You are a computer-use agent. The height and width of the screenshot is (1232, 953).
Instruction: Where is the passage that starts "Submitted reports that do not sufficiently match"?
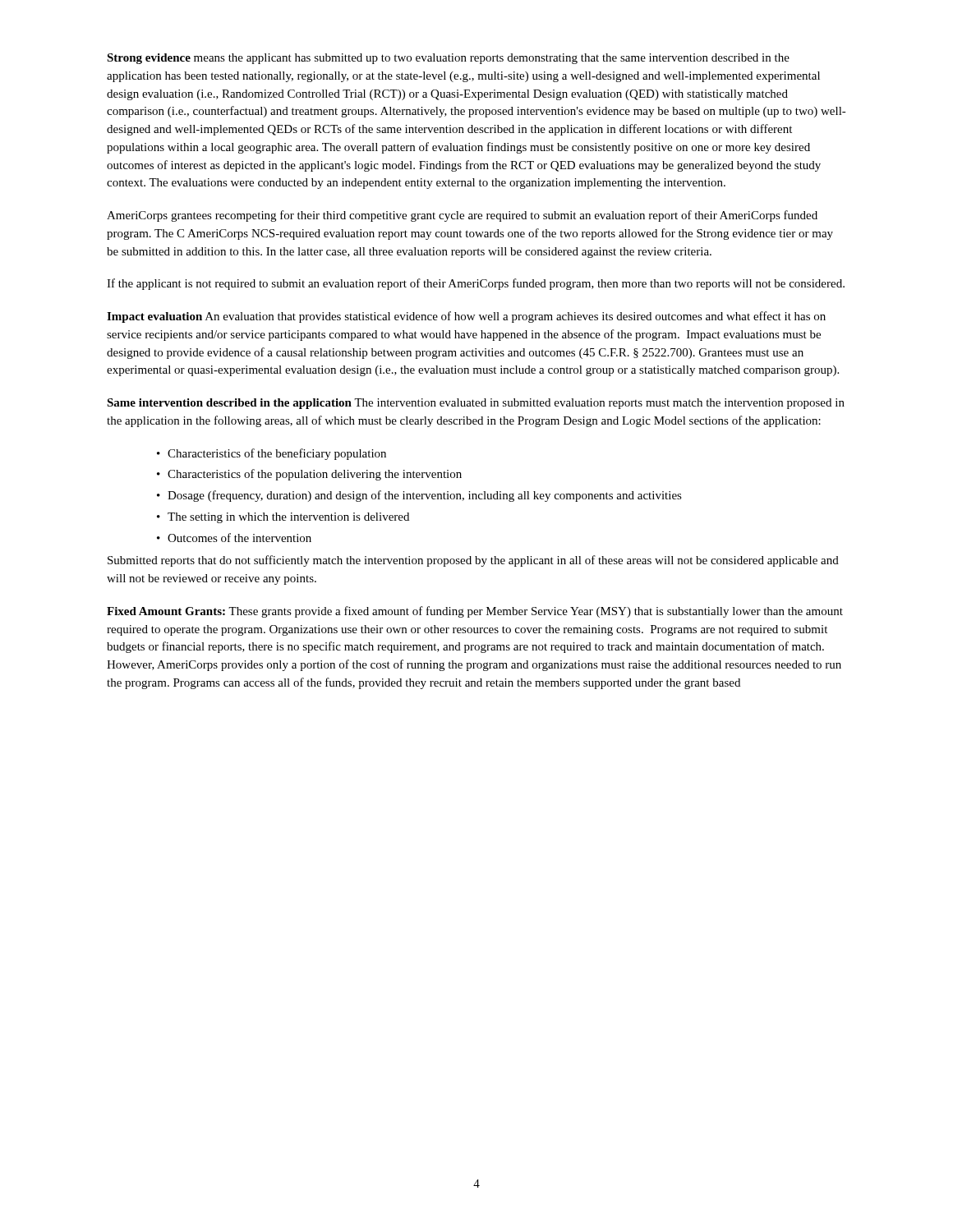[x=473, y=569]
